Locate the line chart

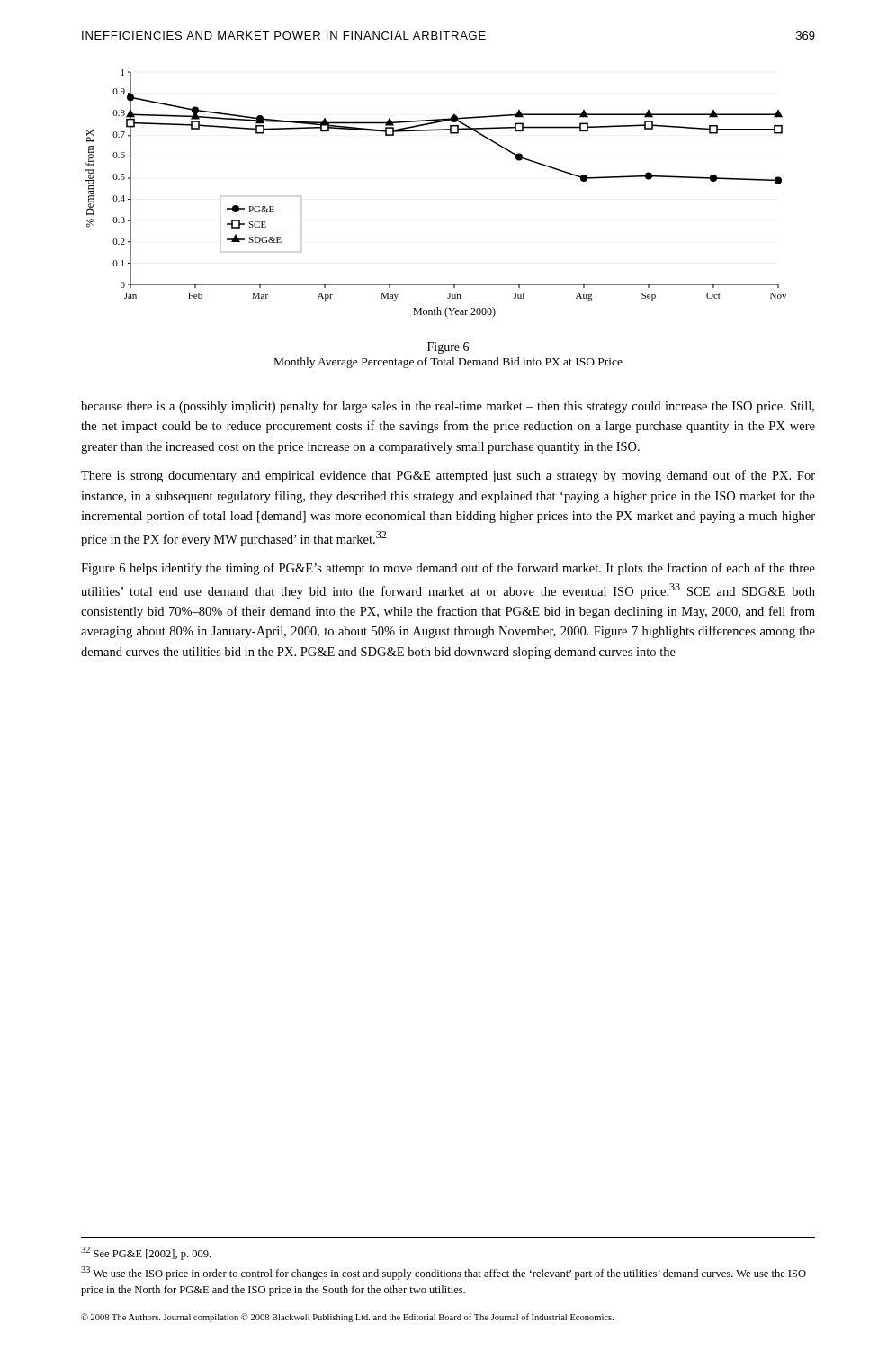[x=436, y=196]
